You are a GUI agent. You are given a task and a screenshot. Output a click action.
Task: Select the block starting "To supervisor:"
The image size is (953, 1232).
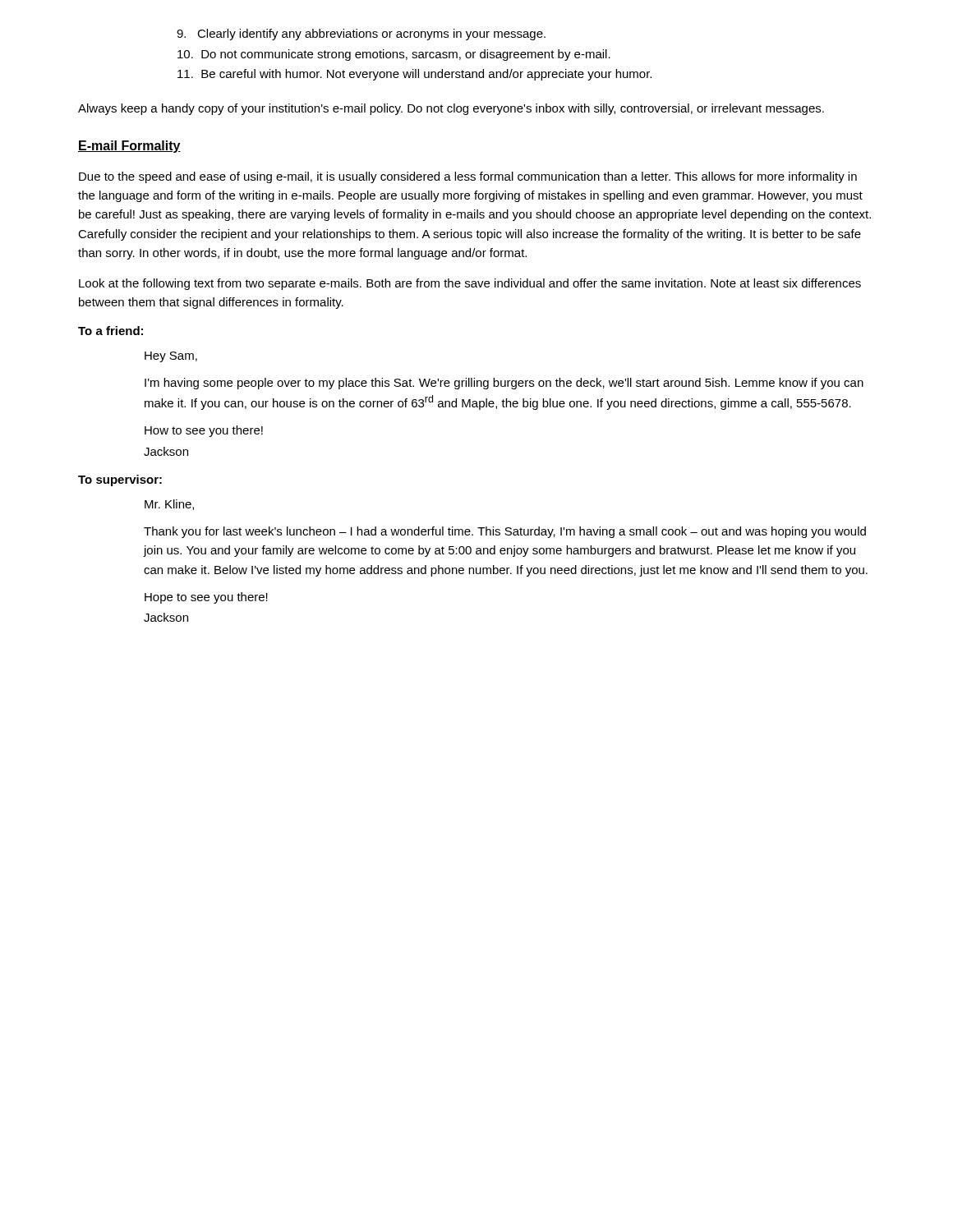point(120,479)
